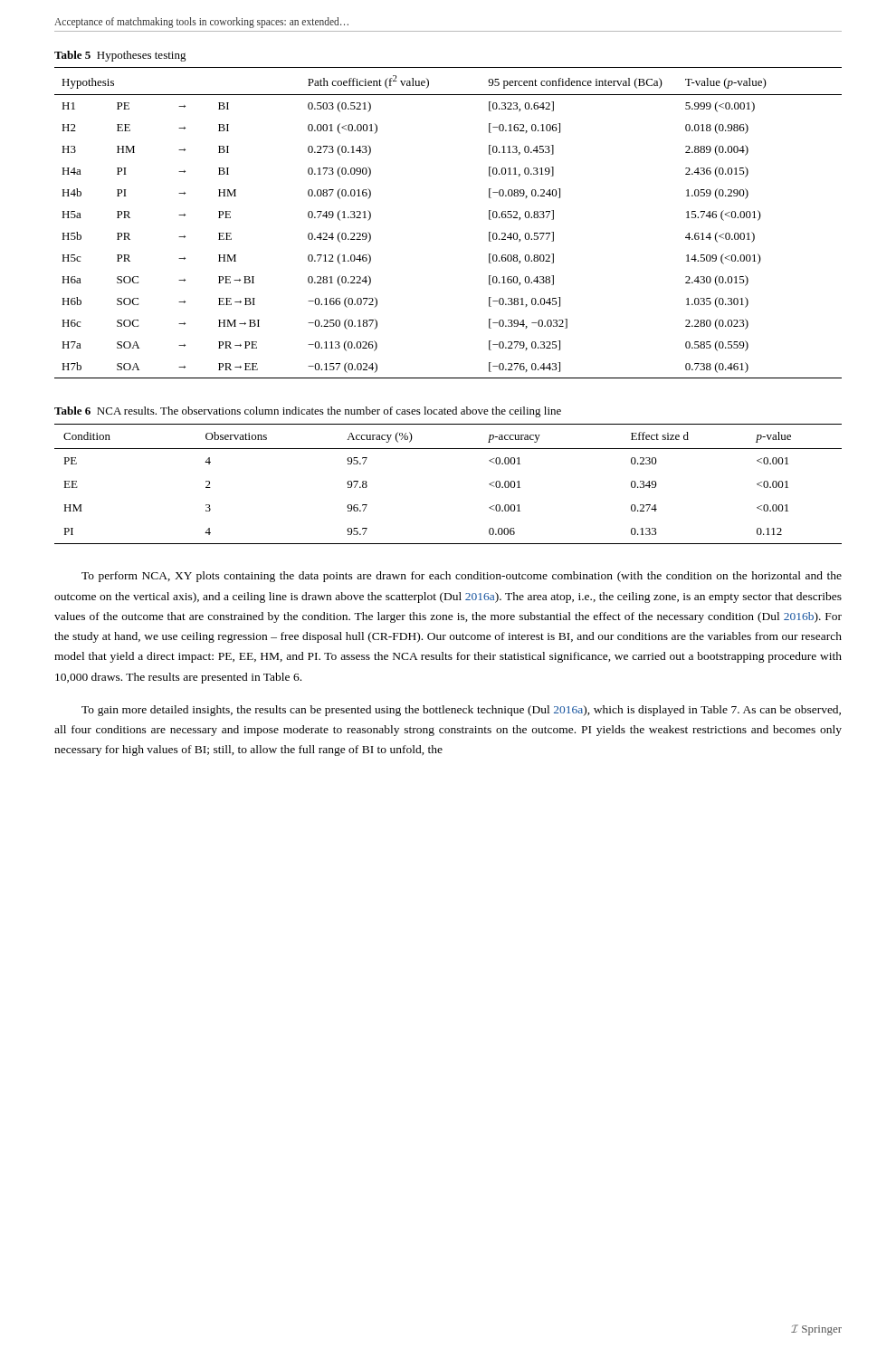The image size is (896, 1358).
Task: Find "Table 5 Hypotheses testing" on this page
Action: pos(120,55)
